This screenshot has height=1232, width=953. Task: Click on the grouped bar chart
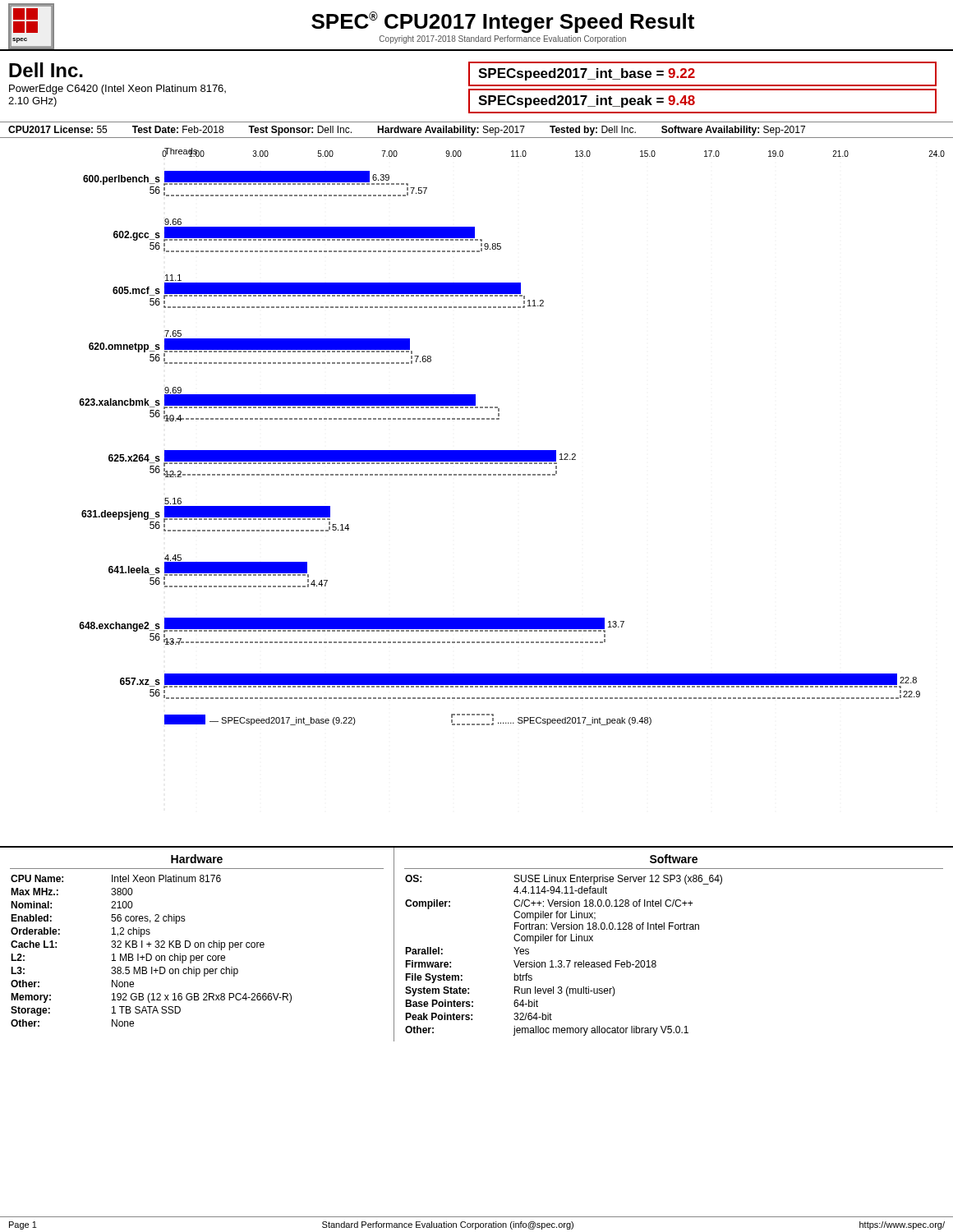(x=476, y=493)
